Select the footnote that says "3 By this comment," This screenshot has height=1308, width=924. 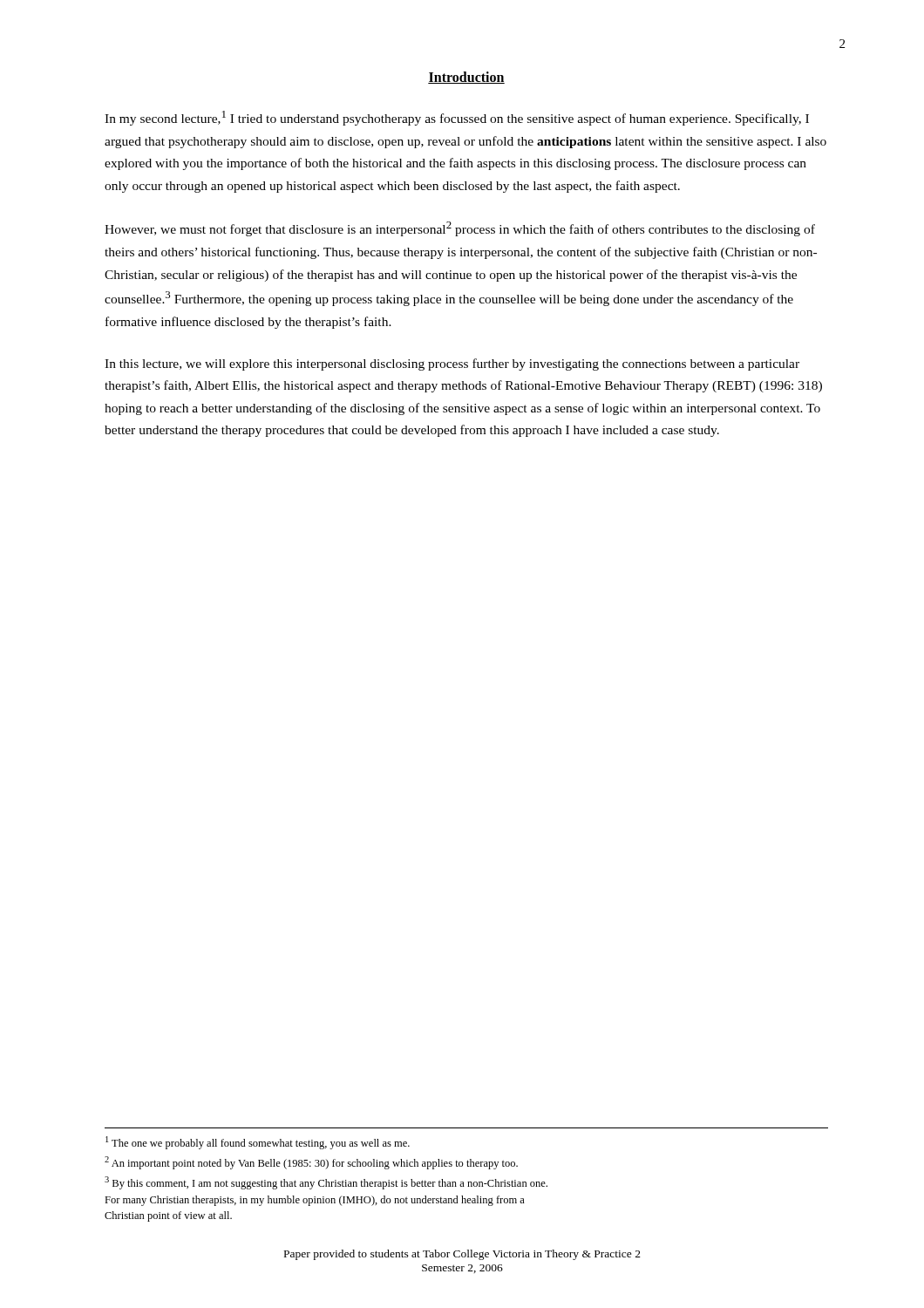(326, 1198)
